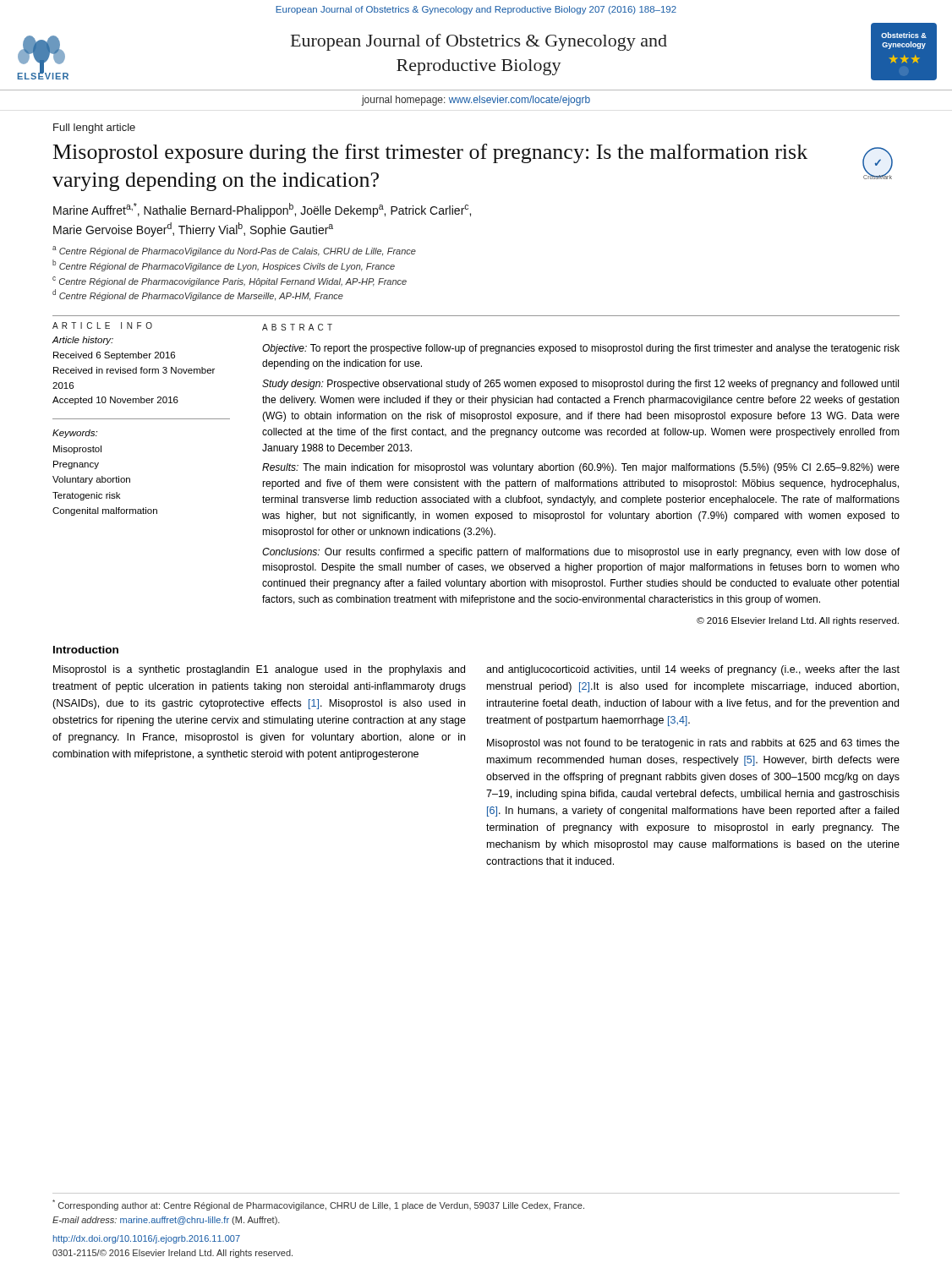Click the section header that begins "A R T I C"

tap(103, 326)
